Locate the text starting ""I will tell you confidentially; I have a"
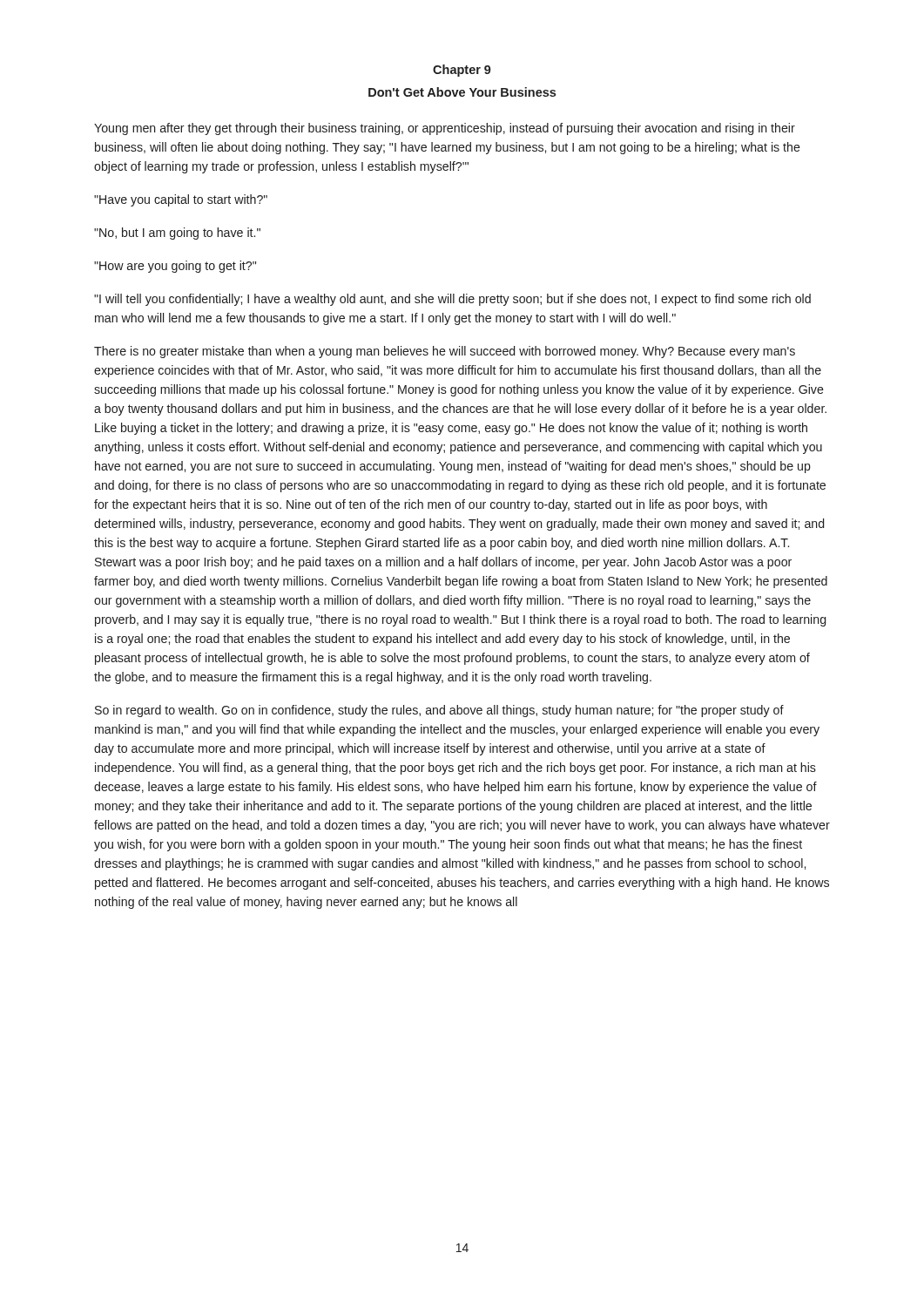Image resolution: width=924 pixels, height=1307 pixels. pos(453,308)
